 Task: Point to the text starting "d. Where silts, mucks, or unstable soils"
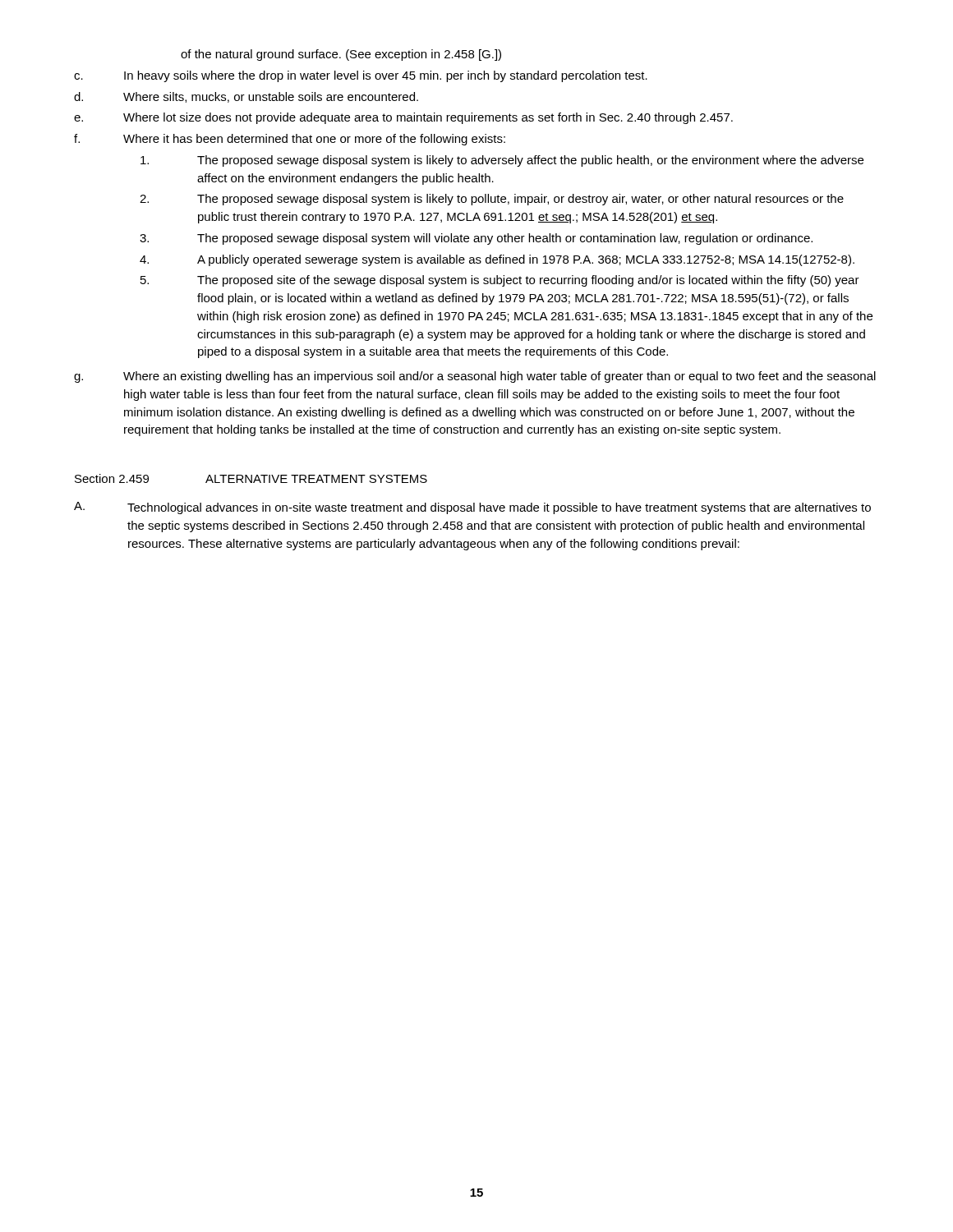[x=246, y=97]
